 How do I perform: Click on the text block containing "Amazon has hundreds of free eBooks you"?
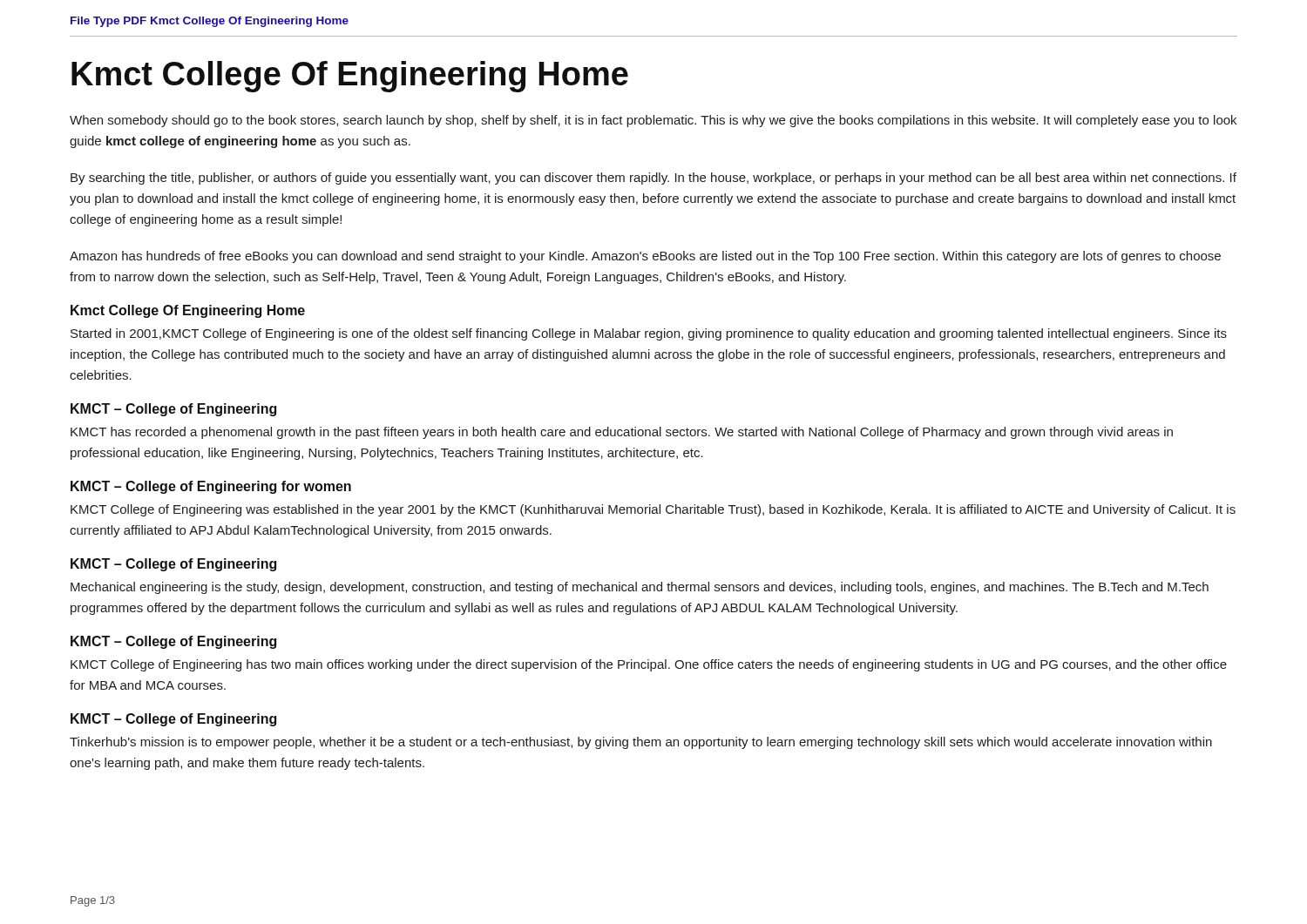[x=646, y=266]
